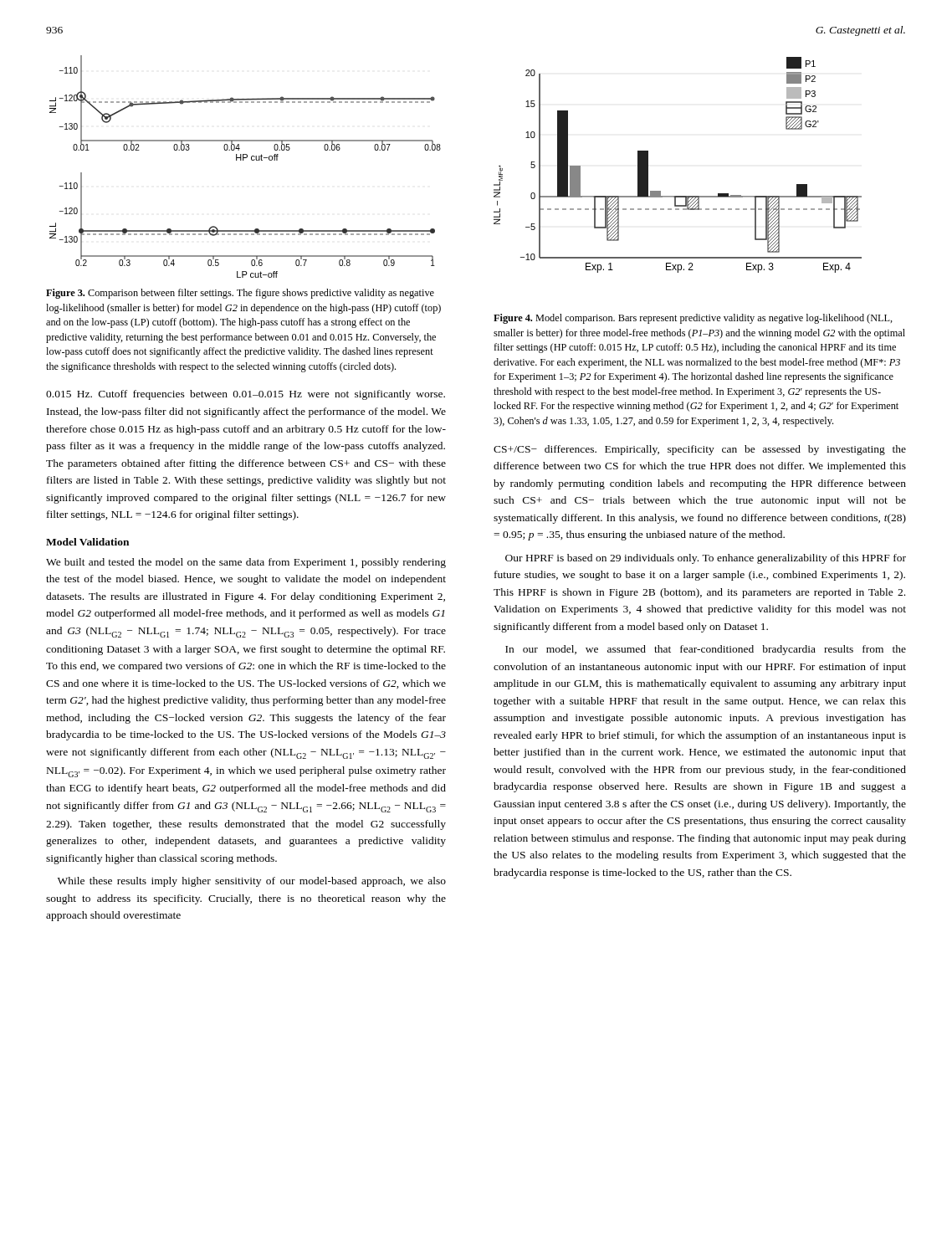Find the text block with the text "015 Hz. Cutoff frequencies between"

pyautogui.click(x=246, y=454)
